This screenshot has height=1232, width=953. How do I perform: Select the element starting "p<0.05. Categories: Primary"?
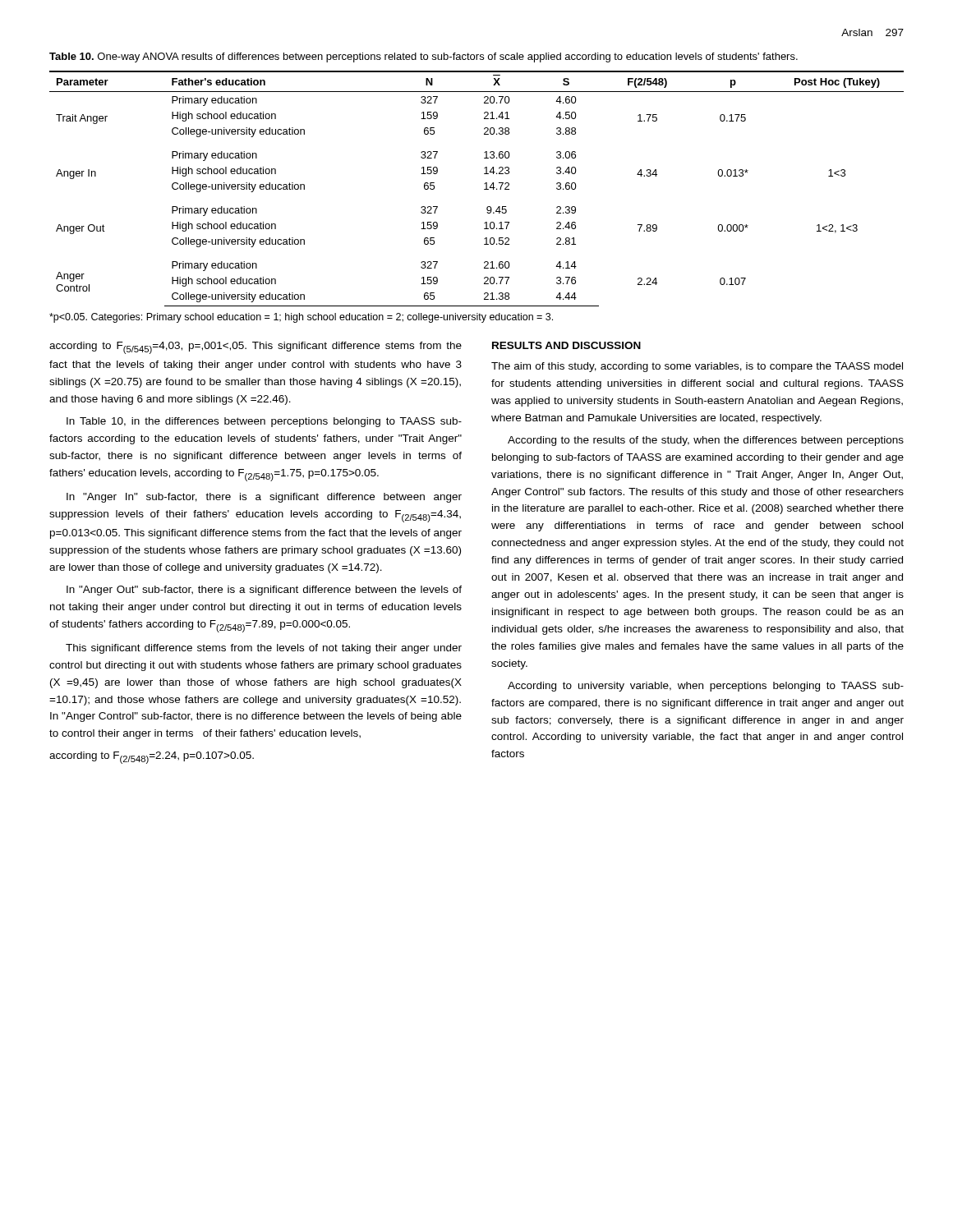click(302, 317)
